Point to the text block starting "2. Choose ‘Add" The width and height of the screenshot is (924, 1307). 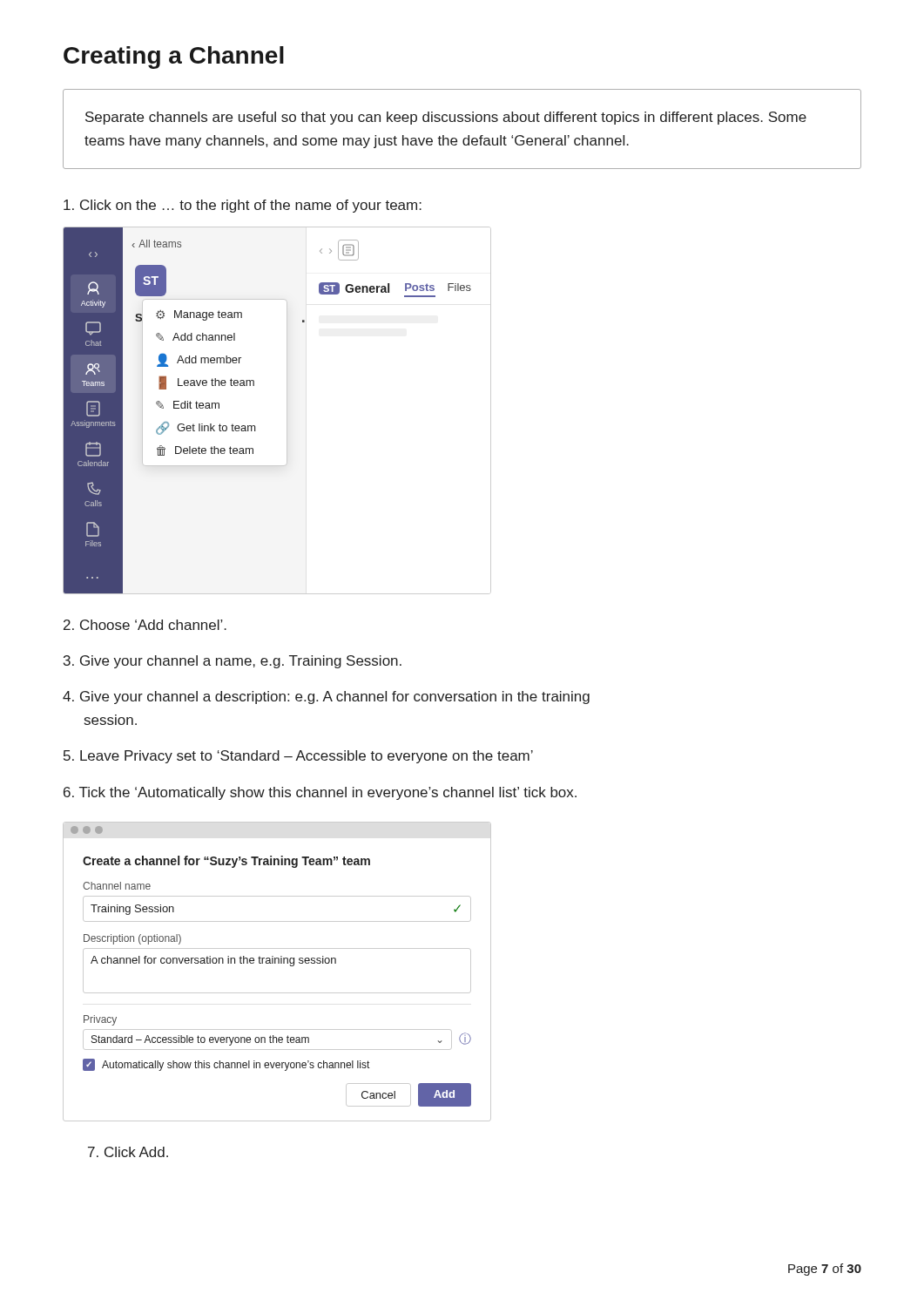145,625
